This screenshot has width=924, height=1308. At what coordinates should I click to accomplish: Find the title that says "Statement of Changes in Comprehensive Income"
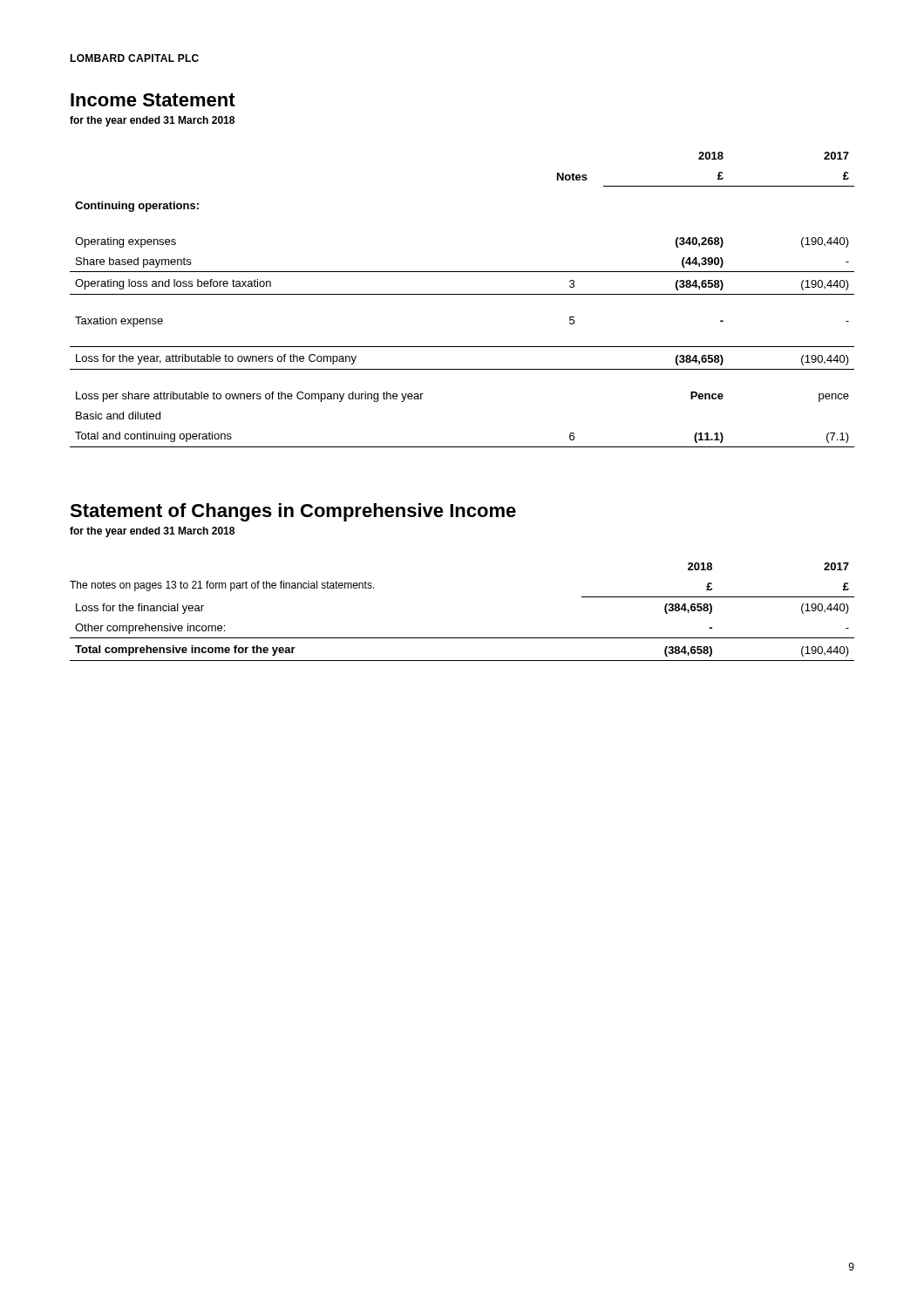click(x=293, y=511)
